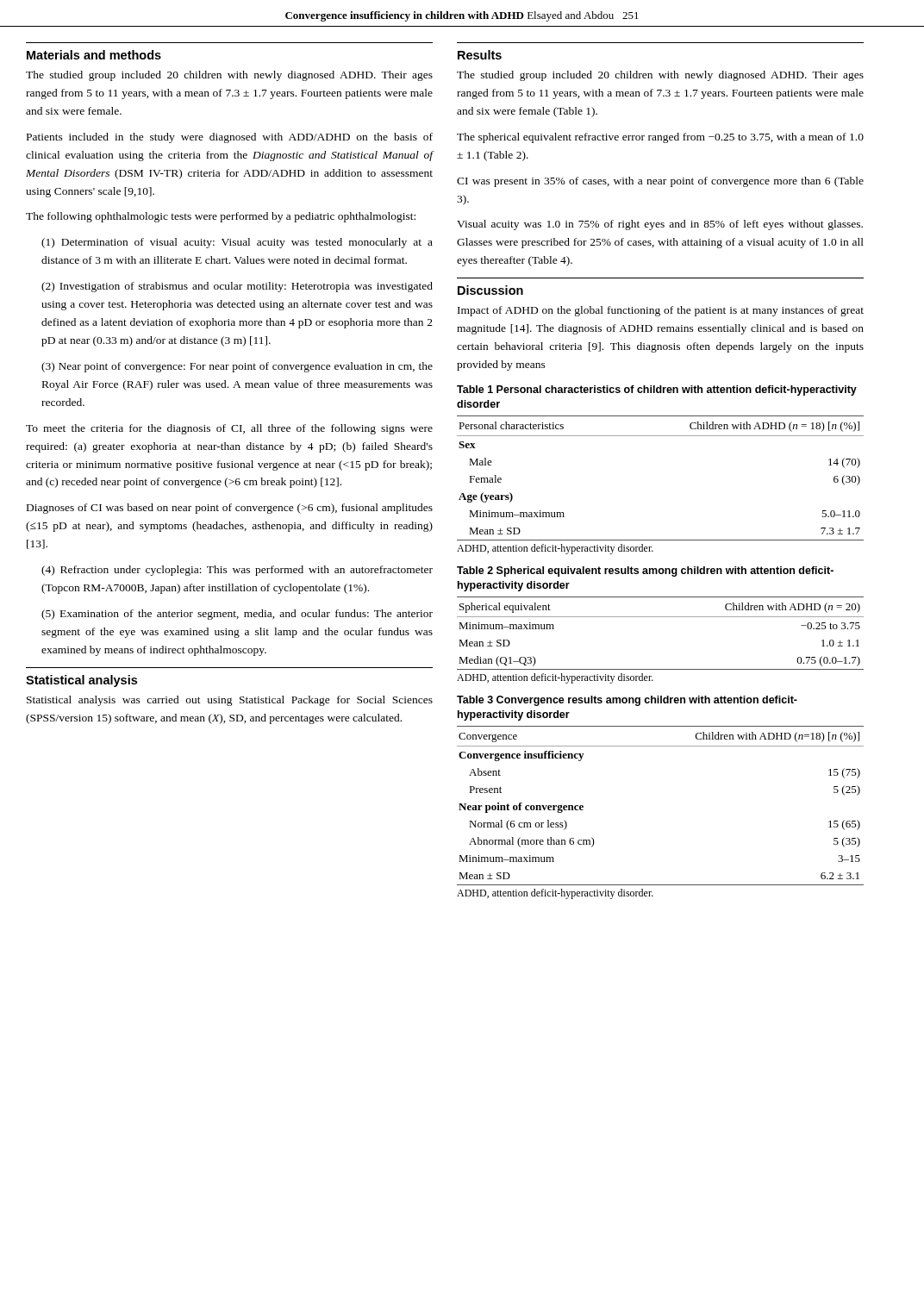
Task: Click on the text block with the text "CI was present in 35% of cases, with"
Action: (x=660, y=189)
